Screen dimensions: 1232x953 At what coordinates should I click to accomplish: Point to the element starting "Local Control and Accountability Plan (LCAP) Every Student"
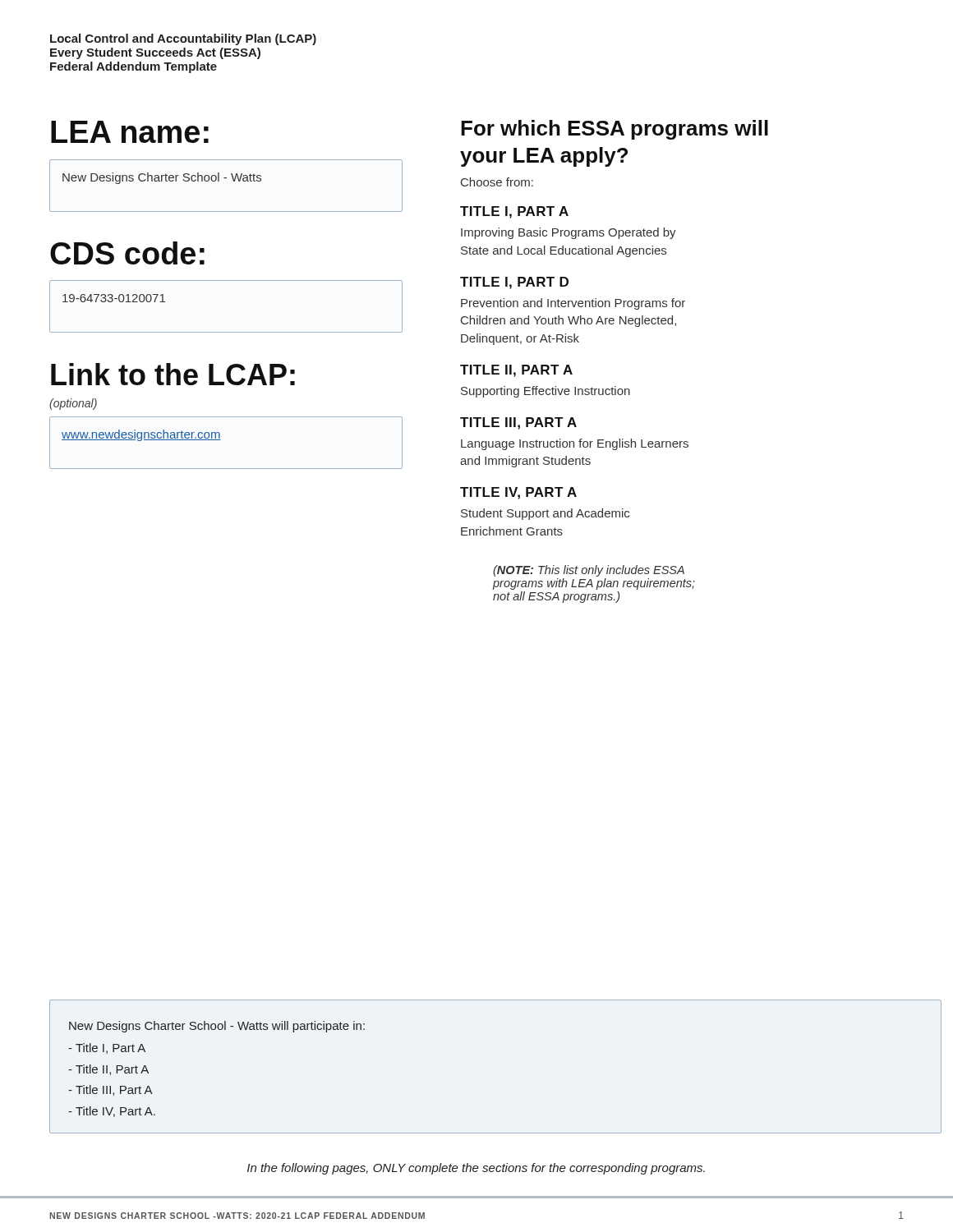tap(183, 52)
